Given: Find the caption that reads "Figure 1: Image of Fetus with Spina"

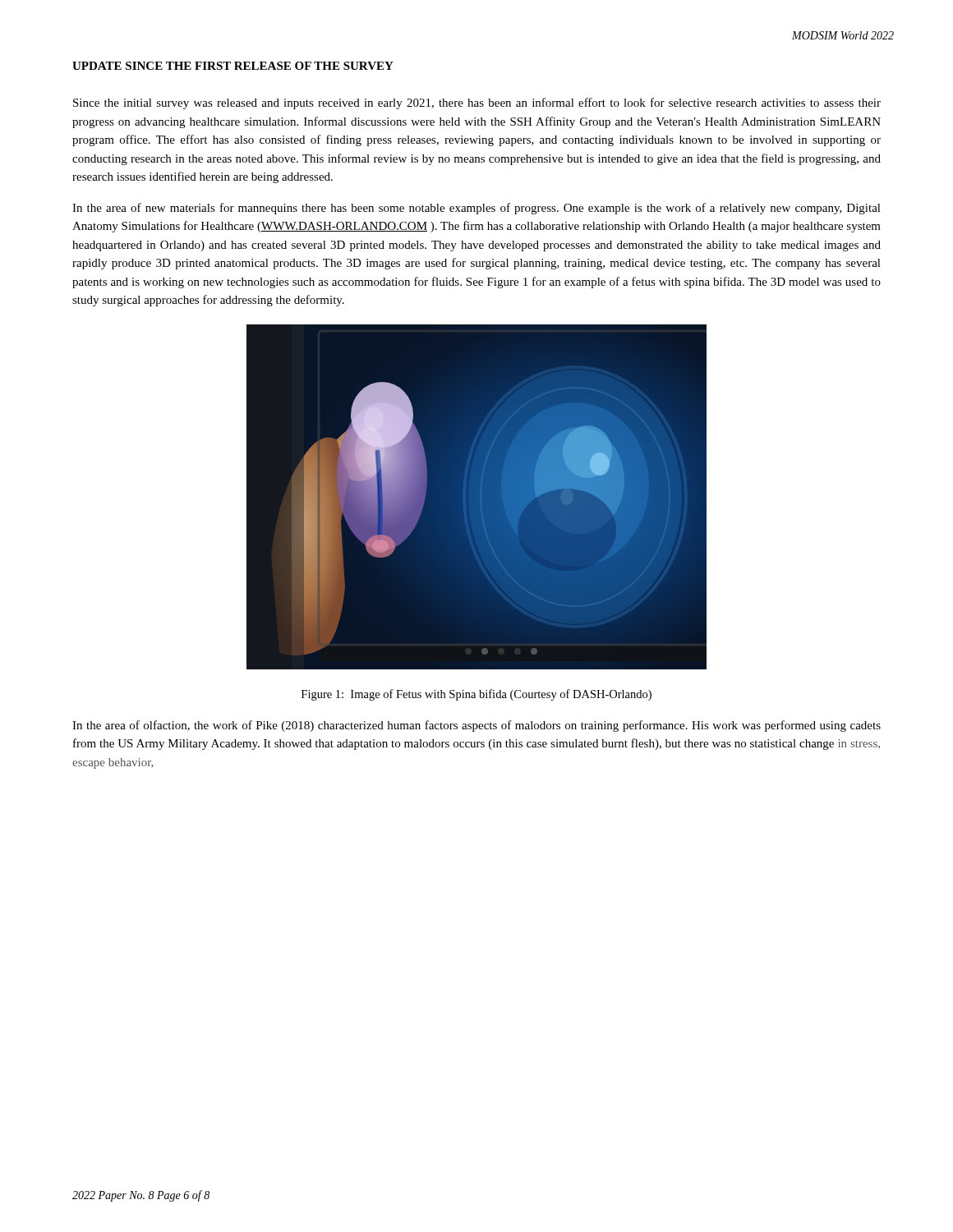Looking at the screenshot, I should pyautogui.click(x=476, y=694).
